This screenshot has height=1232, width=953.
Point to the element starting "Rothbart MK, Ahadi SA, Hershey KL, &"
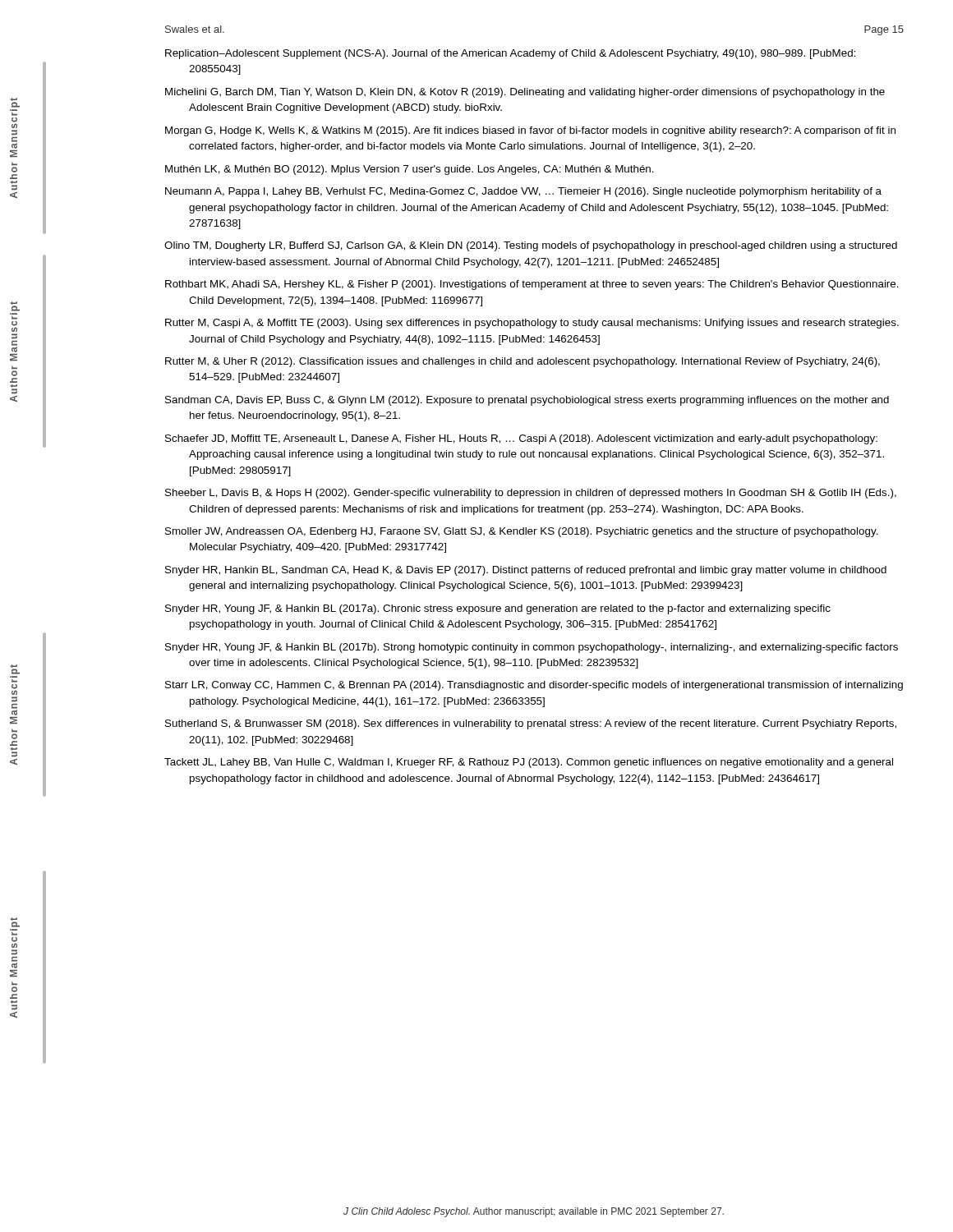click(x=532, y=292)
